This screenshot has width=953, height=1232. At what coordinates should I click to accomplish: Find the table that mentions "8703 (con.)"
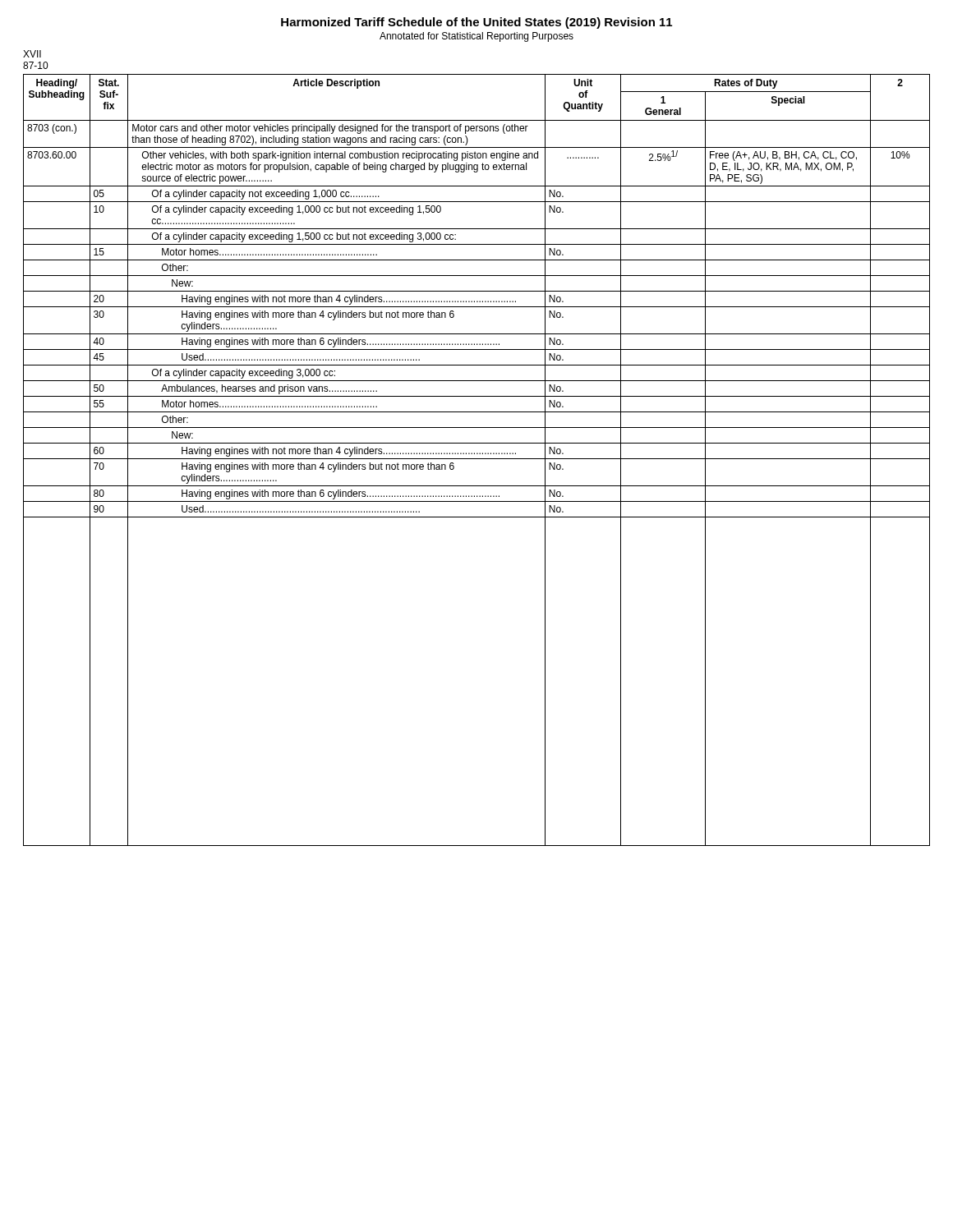tap(476, 460)
